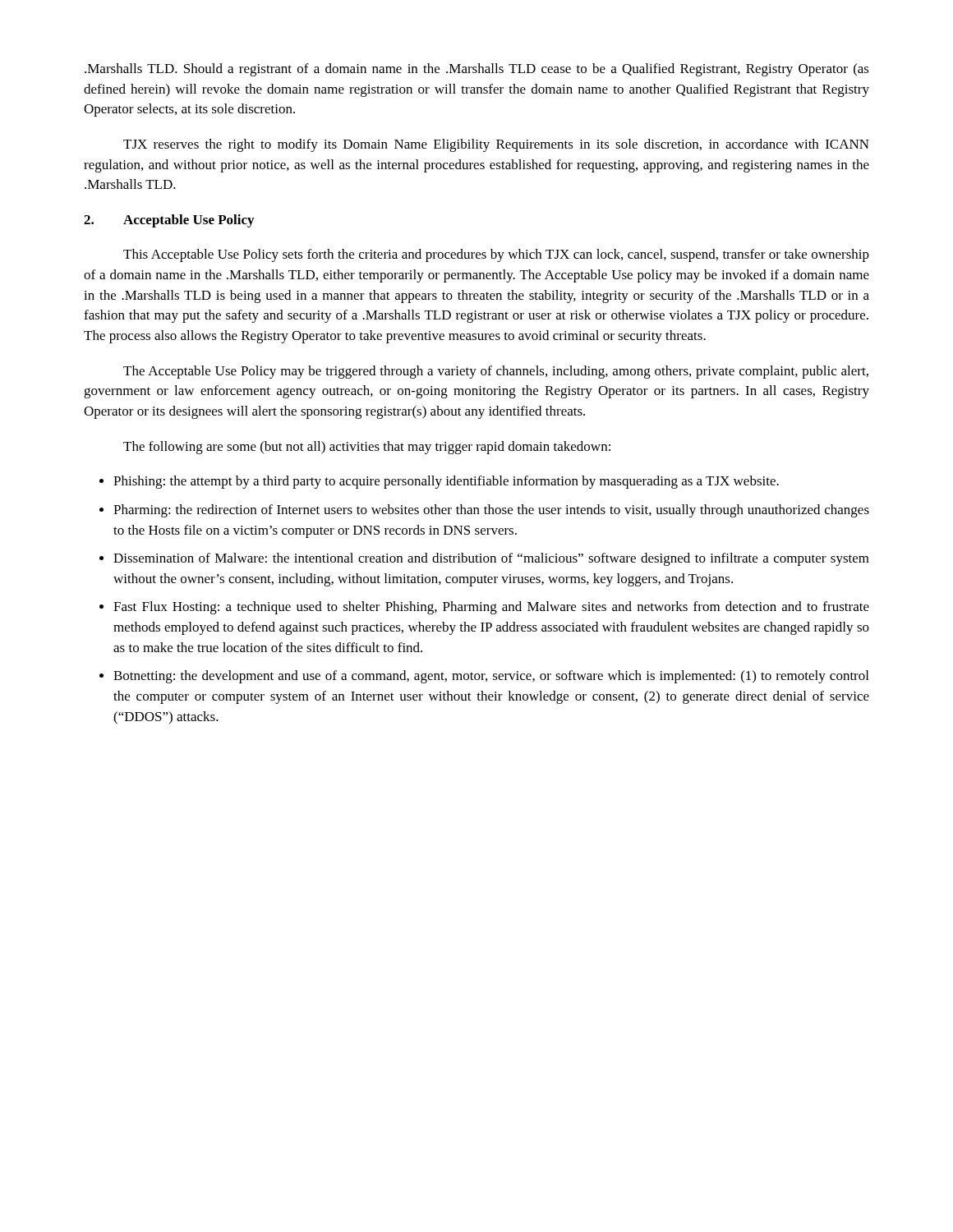Locate the text block starting "Fast Flux Hosting:"
953x1232 pixels.
point(491,627)
